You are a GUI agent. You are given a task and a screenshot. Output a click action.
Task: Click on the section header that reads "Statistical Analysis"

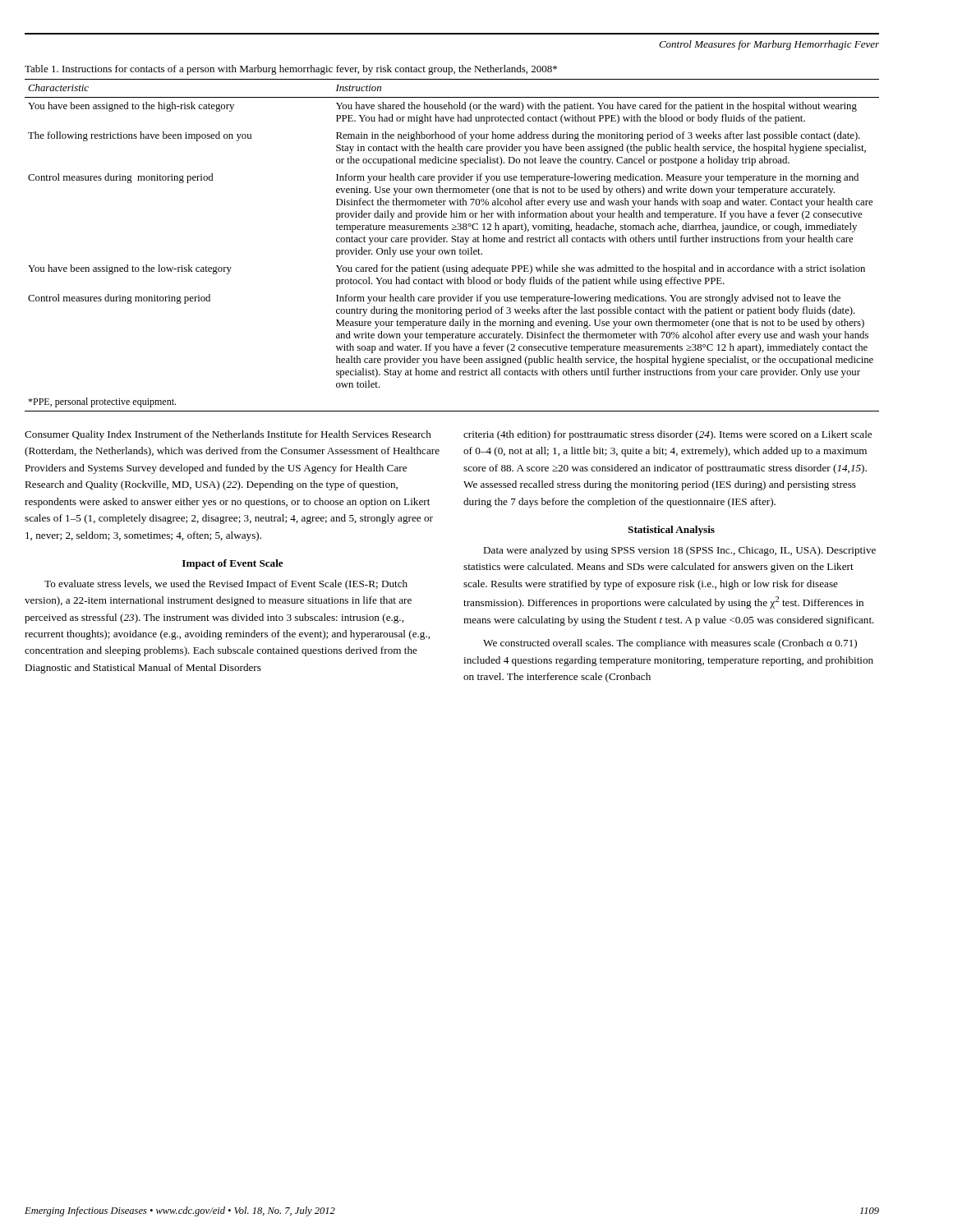coord(671,530)
